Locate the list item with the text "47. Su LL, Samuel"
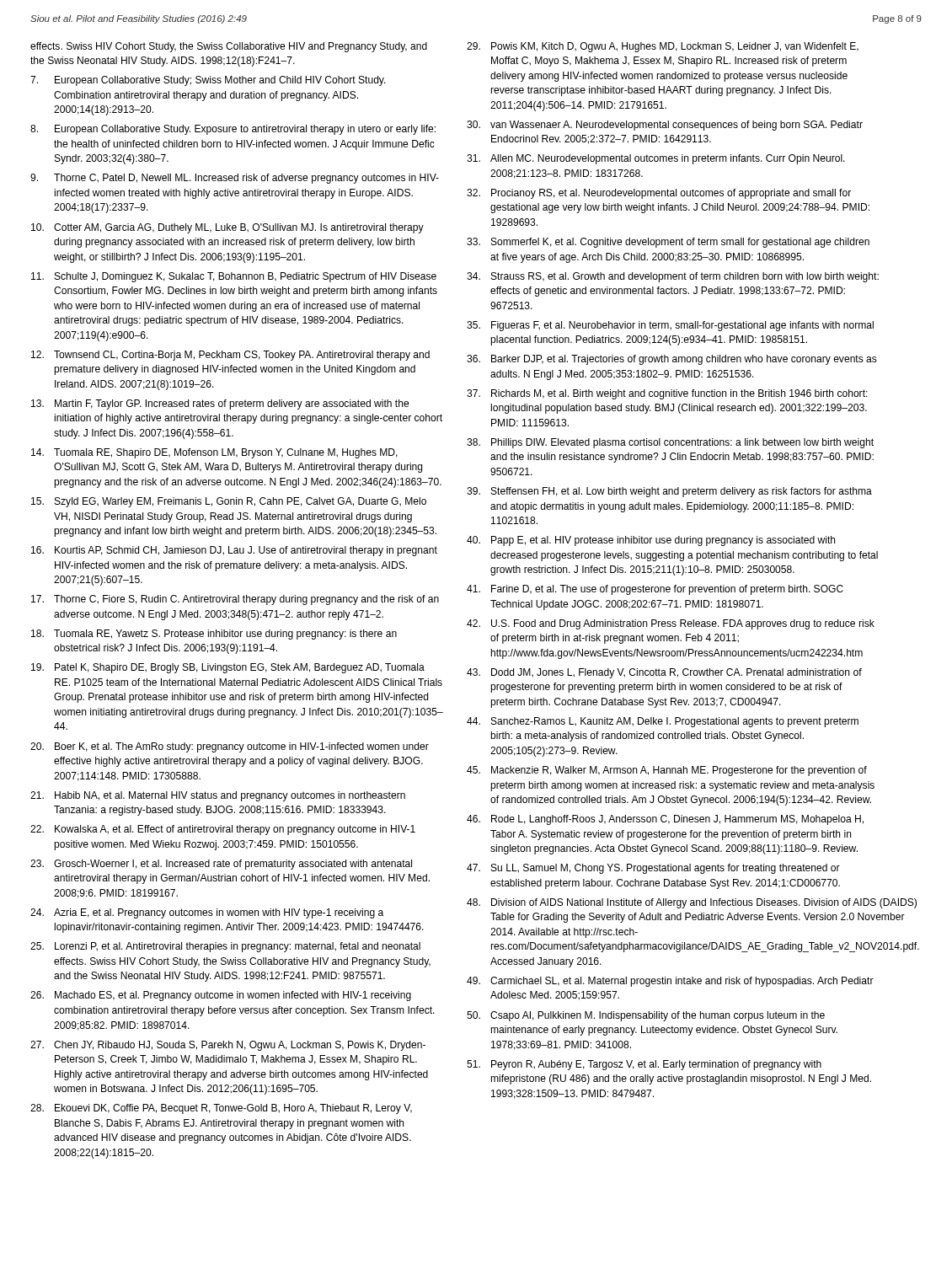 [x=673, y=876]
